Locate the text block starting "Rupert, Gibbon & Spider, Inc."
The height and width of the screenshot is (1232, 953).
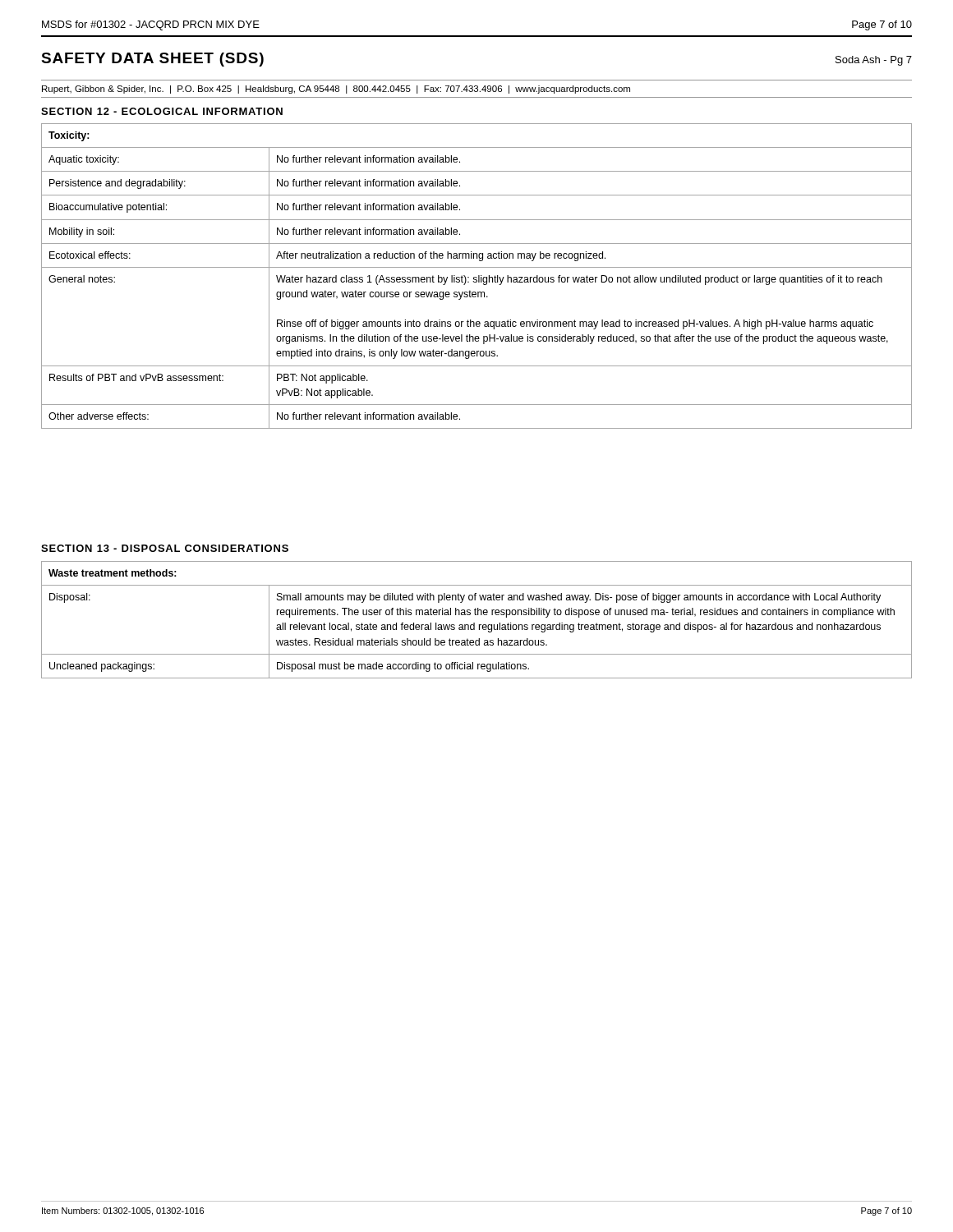[x=336, y=89]
